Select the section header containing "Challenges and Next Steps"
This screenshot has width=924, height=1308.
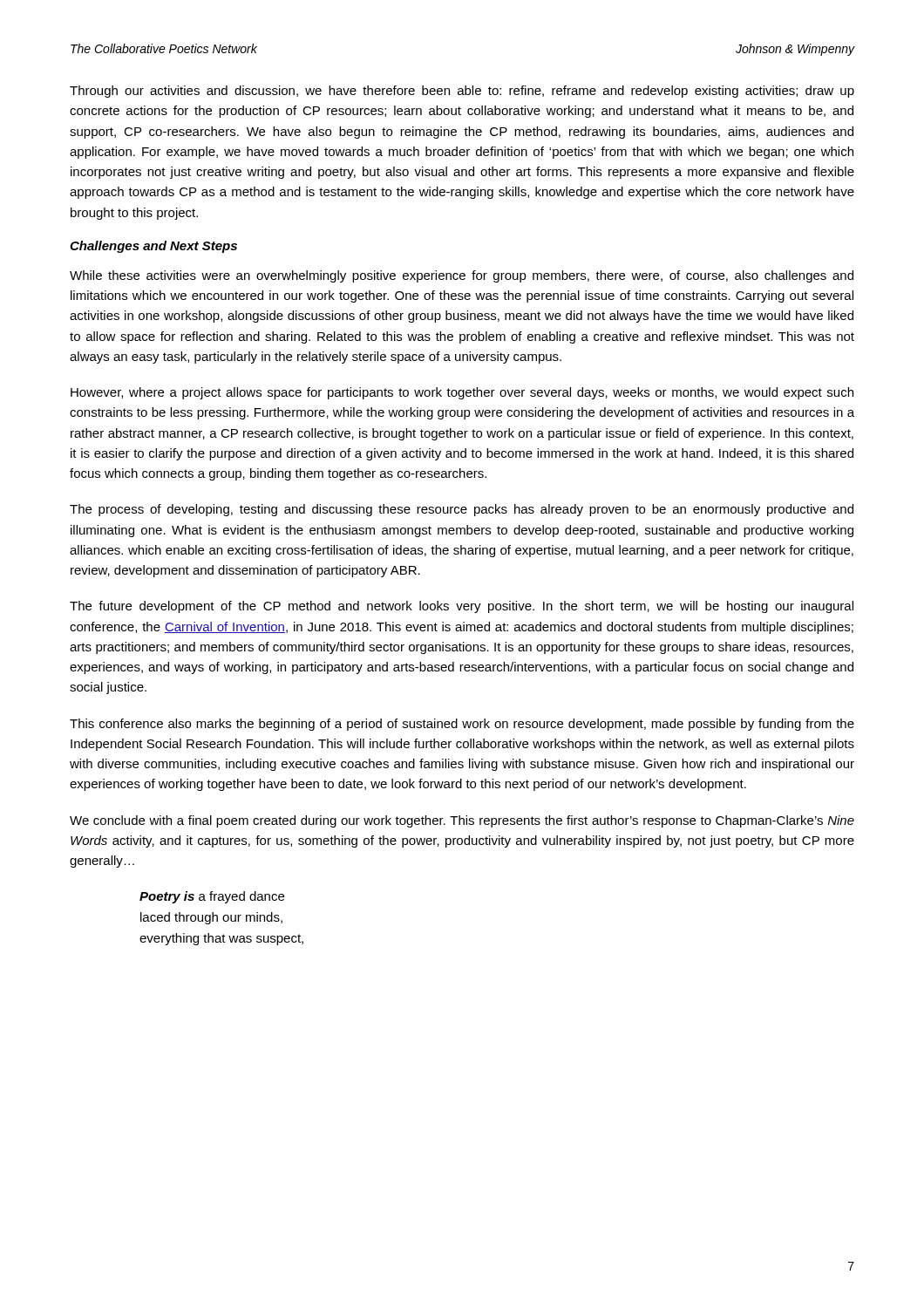pos(154,245)
